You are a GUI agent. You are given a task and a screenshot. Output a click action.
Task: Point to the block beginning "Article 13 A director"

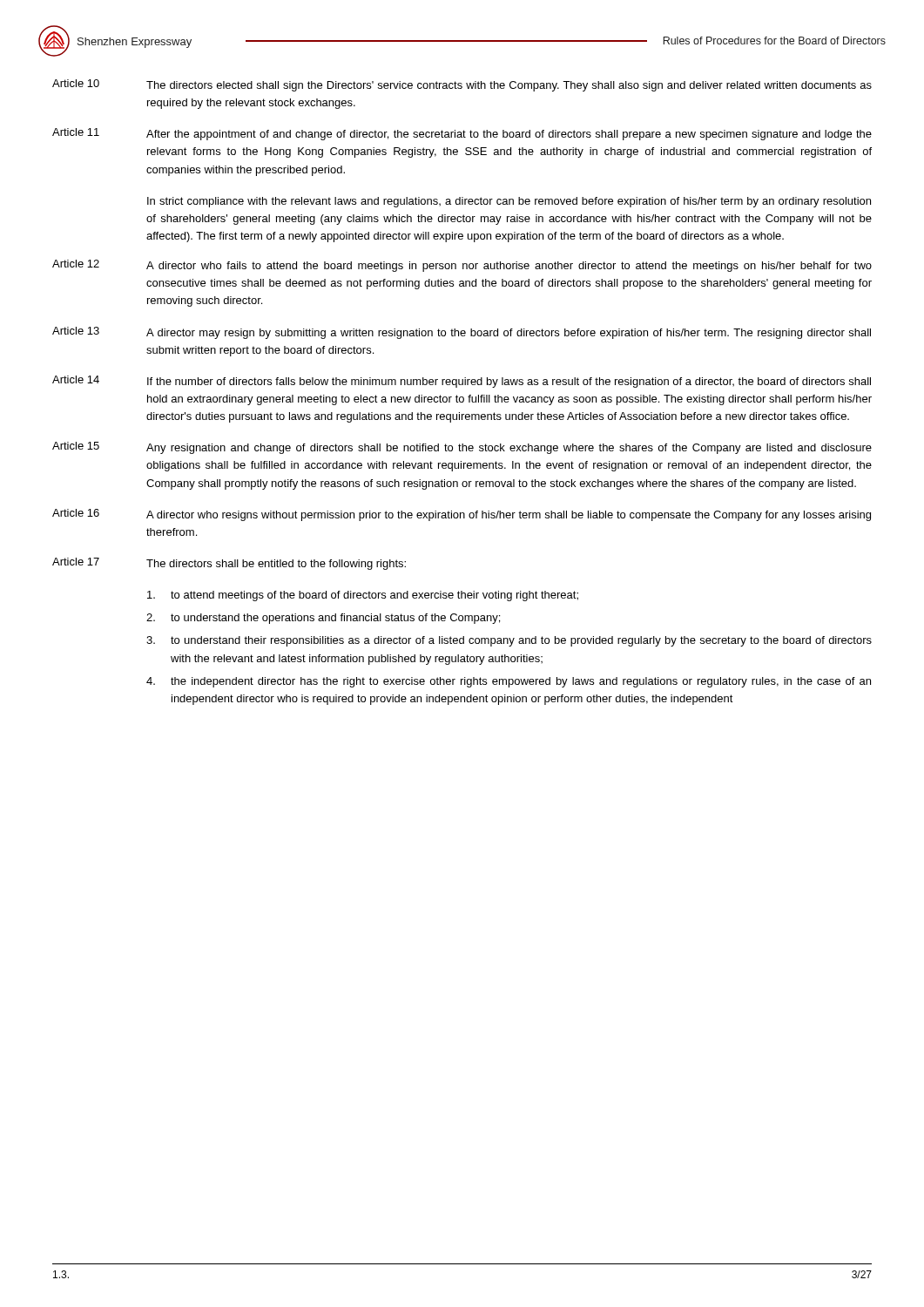tap(462, 341)
